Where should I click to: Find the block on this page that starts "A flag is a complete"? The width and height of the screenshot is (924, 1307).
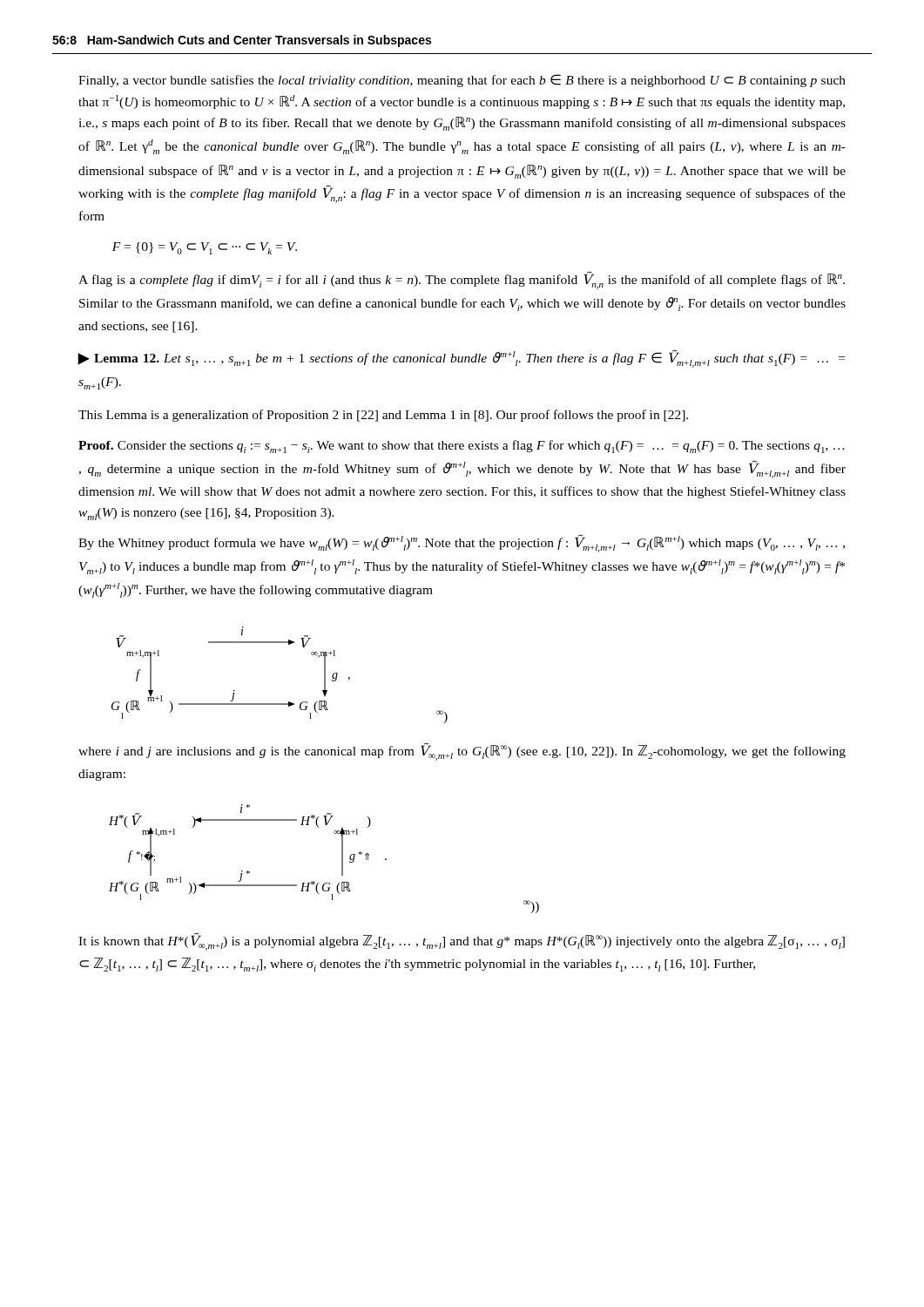462,302
